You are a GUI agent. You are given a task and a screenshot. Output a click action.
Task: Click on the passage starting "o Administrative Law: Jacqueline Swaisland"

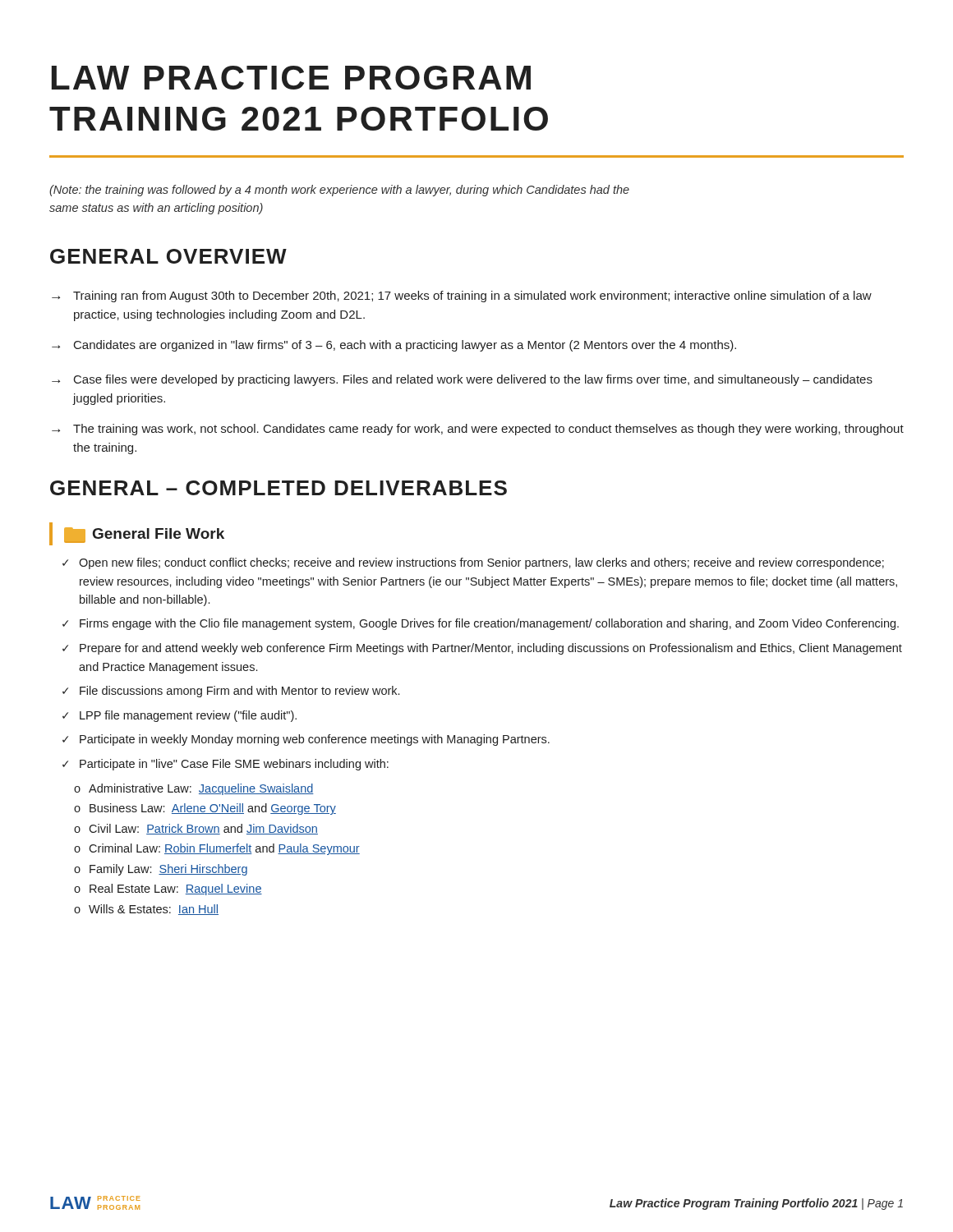(194, 789)
